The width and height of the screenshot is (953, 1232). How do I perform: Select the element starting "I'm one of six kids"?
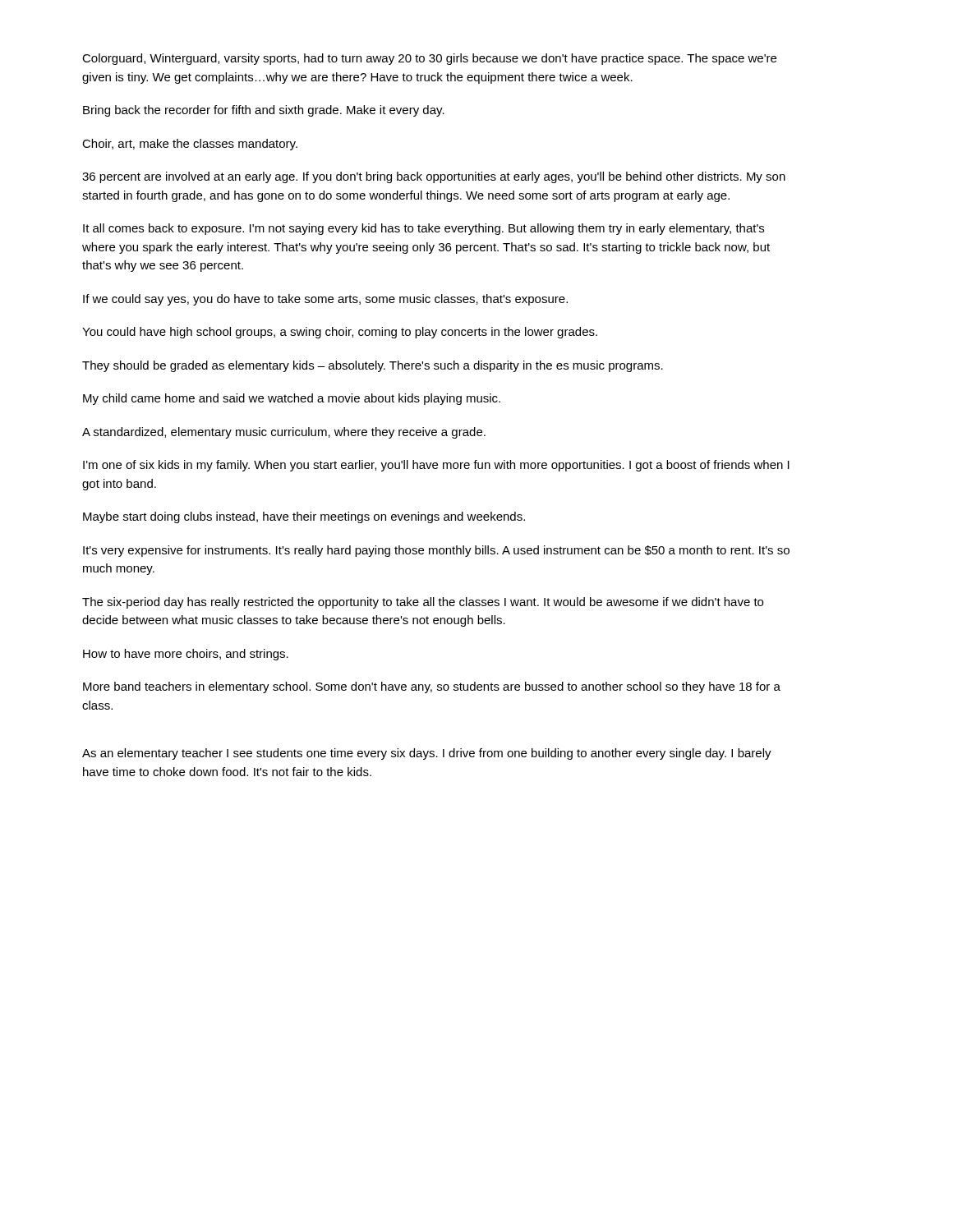click(436, 474)
